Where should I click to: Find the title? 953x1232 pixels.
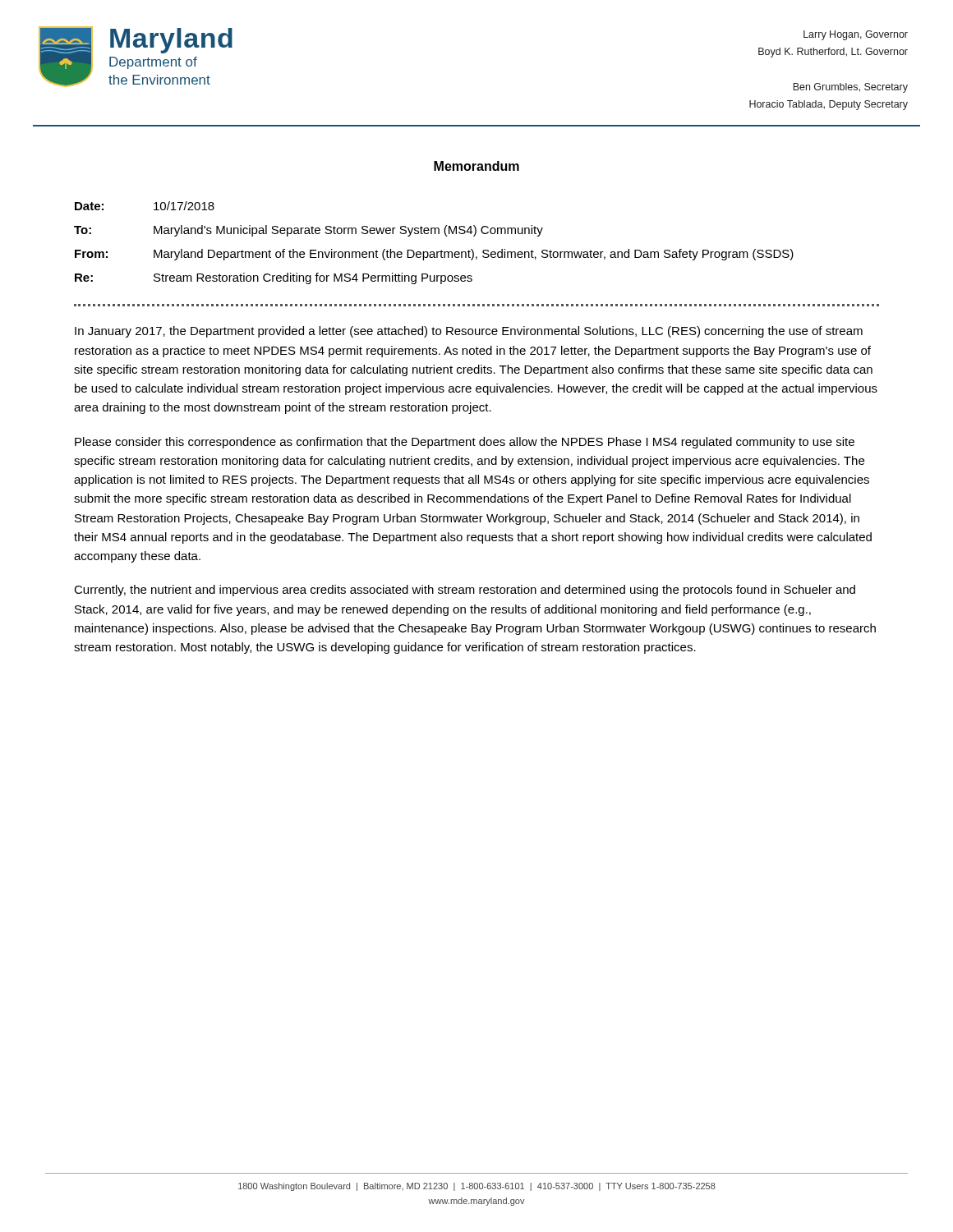click(476, 167)
